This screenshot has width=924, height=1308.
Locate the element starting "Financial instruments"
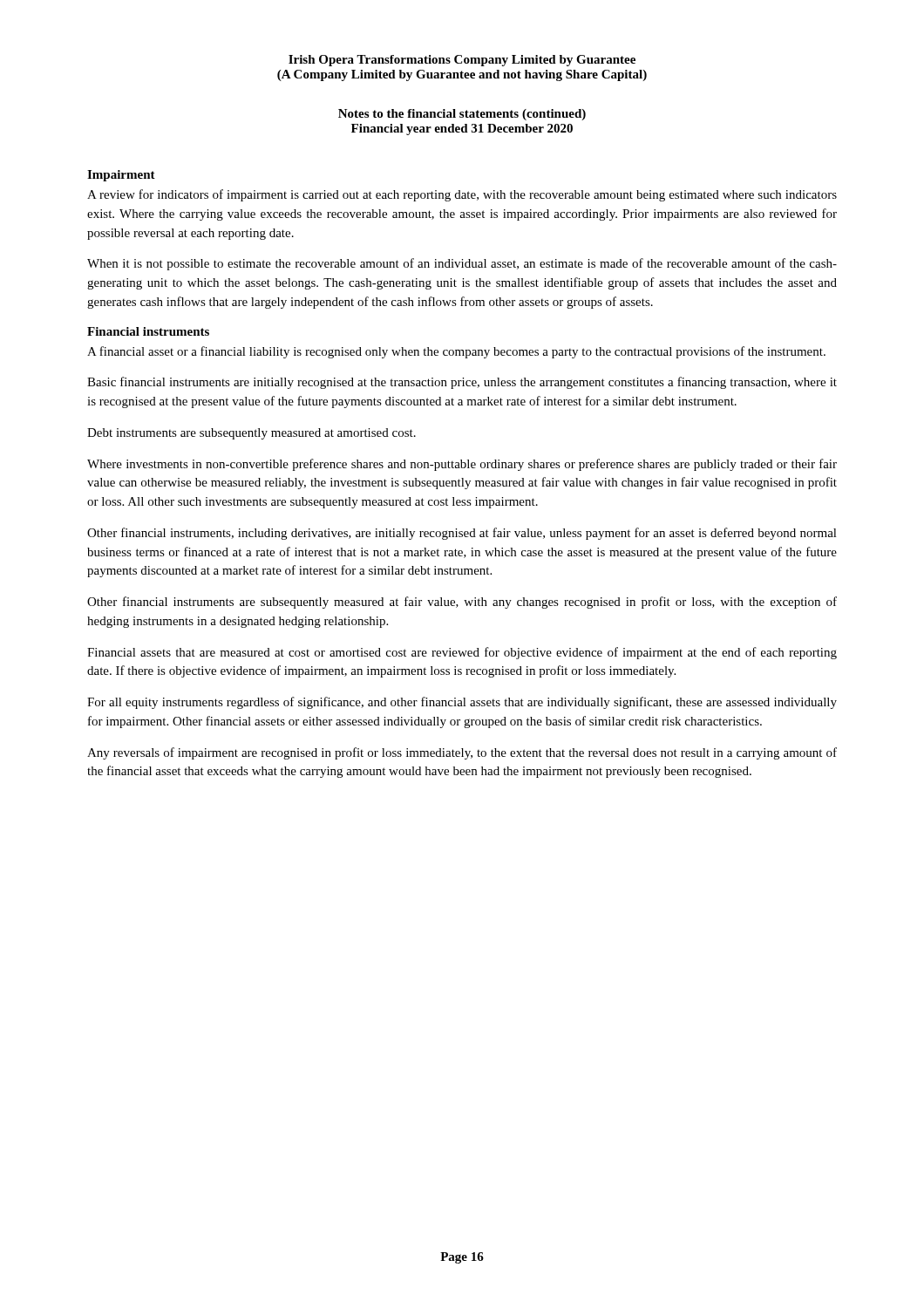click(148, 331)
